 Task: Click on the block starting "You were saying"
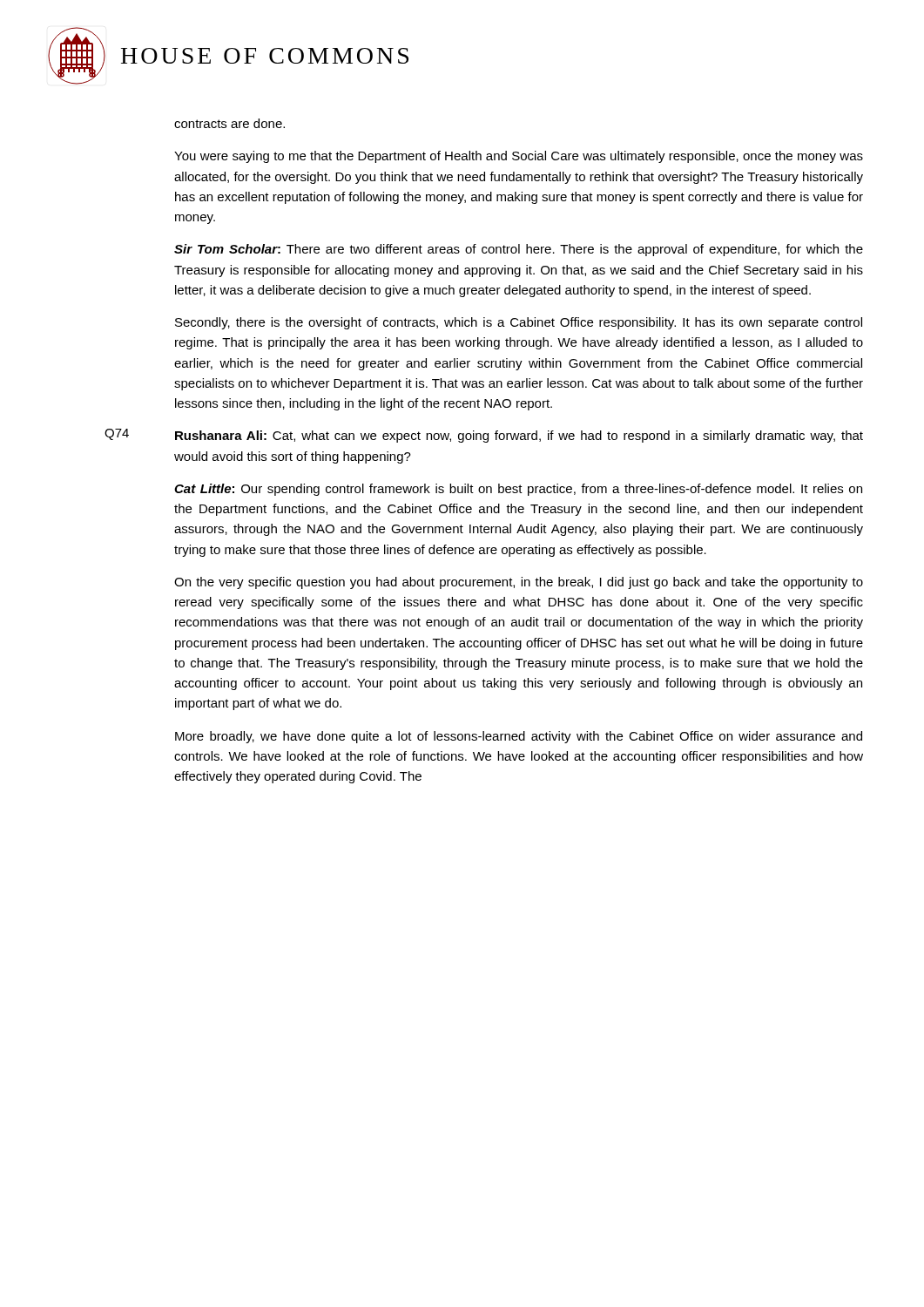[519, 186]
